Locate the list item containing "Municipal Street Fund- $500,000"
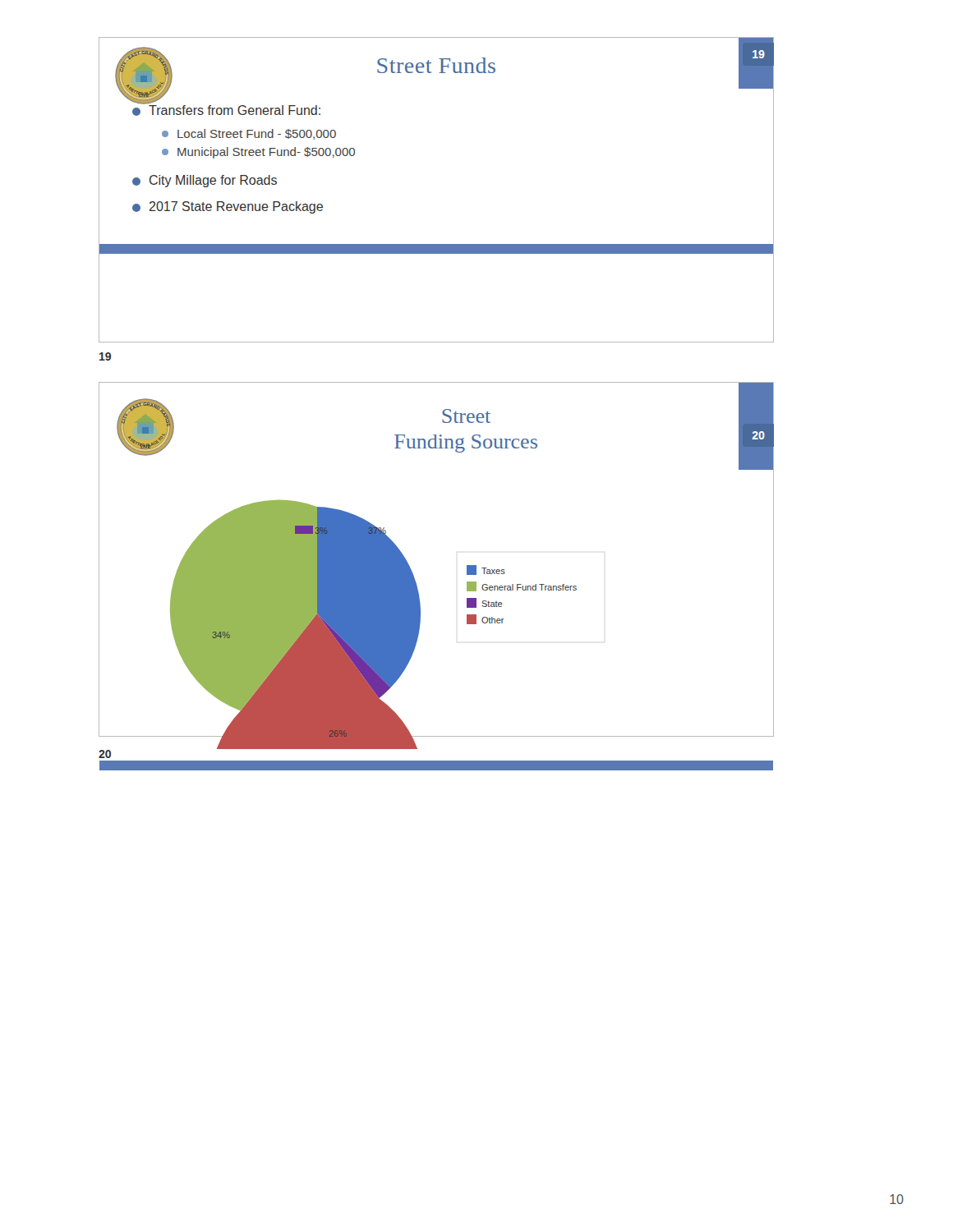The height and width of the screenshot is (1232, 953). click(x=259, y=152)
